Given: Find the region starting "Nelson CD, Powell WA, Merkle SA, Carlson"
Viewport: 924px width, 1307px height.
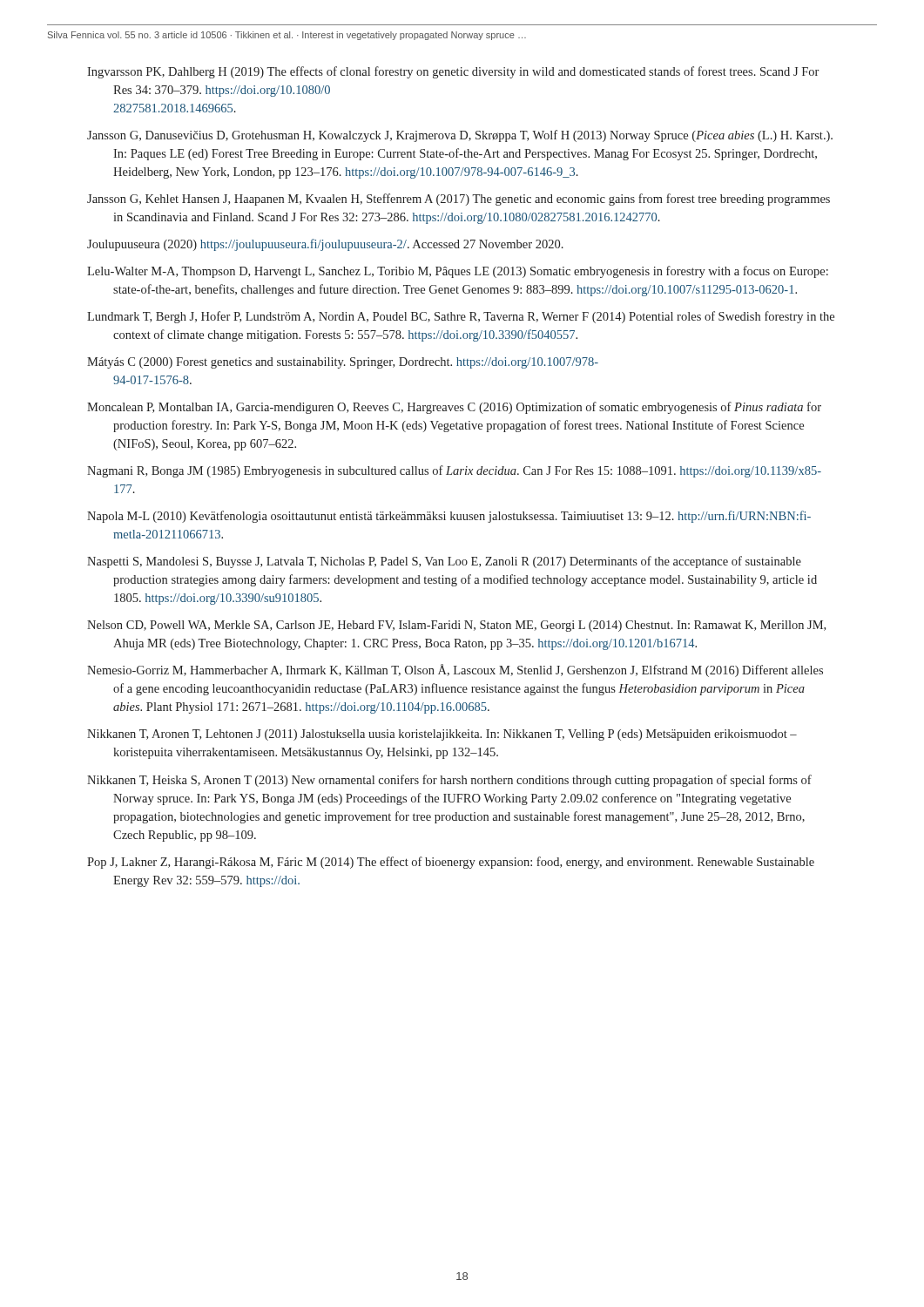Looking at the screenshot, I should pyautogui.click(x=457, y=634).
